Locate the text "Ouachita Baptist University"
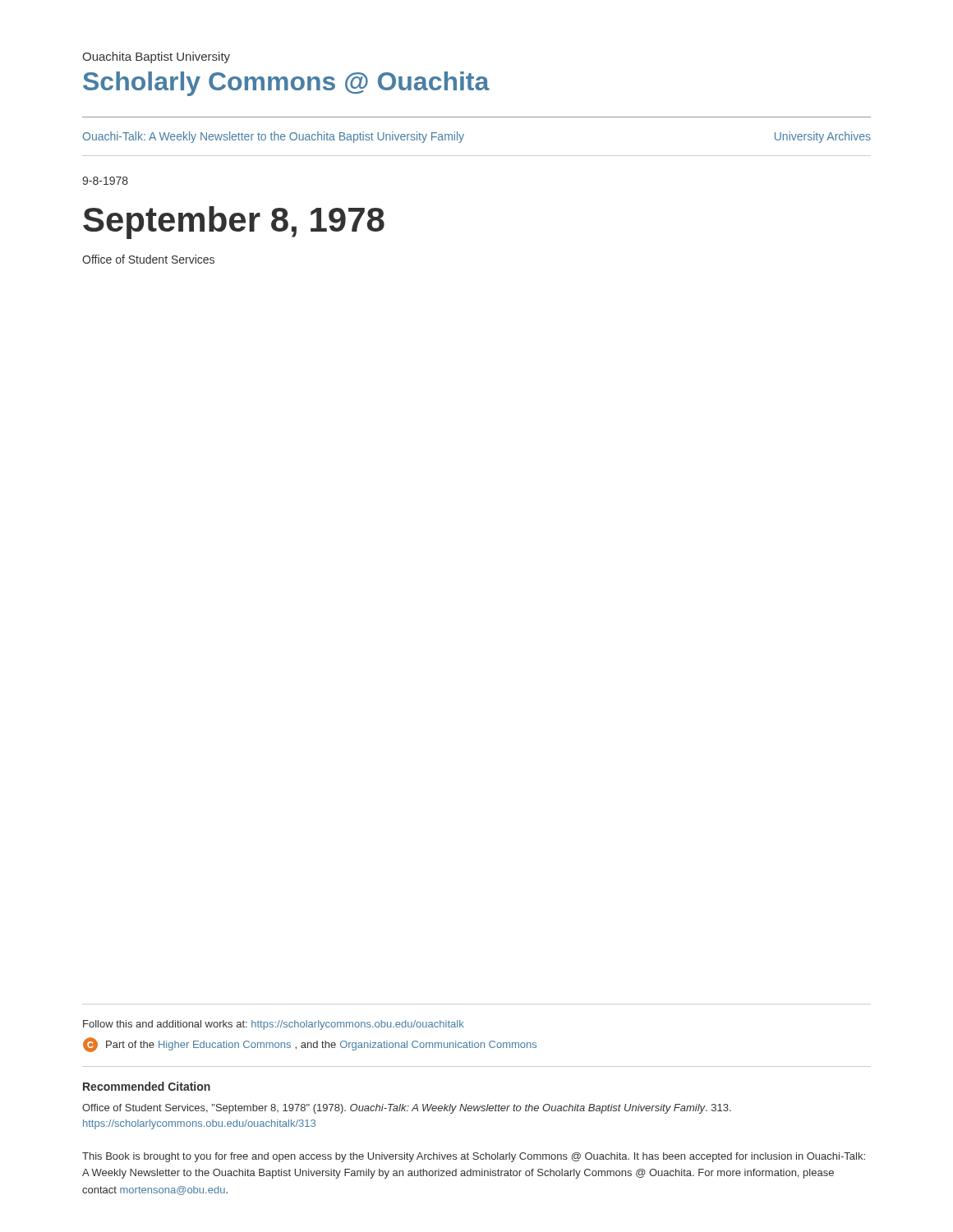This screenshot has width=953, height=1232. click(x=156, y=56)
